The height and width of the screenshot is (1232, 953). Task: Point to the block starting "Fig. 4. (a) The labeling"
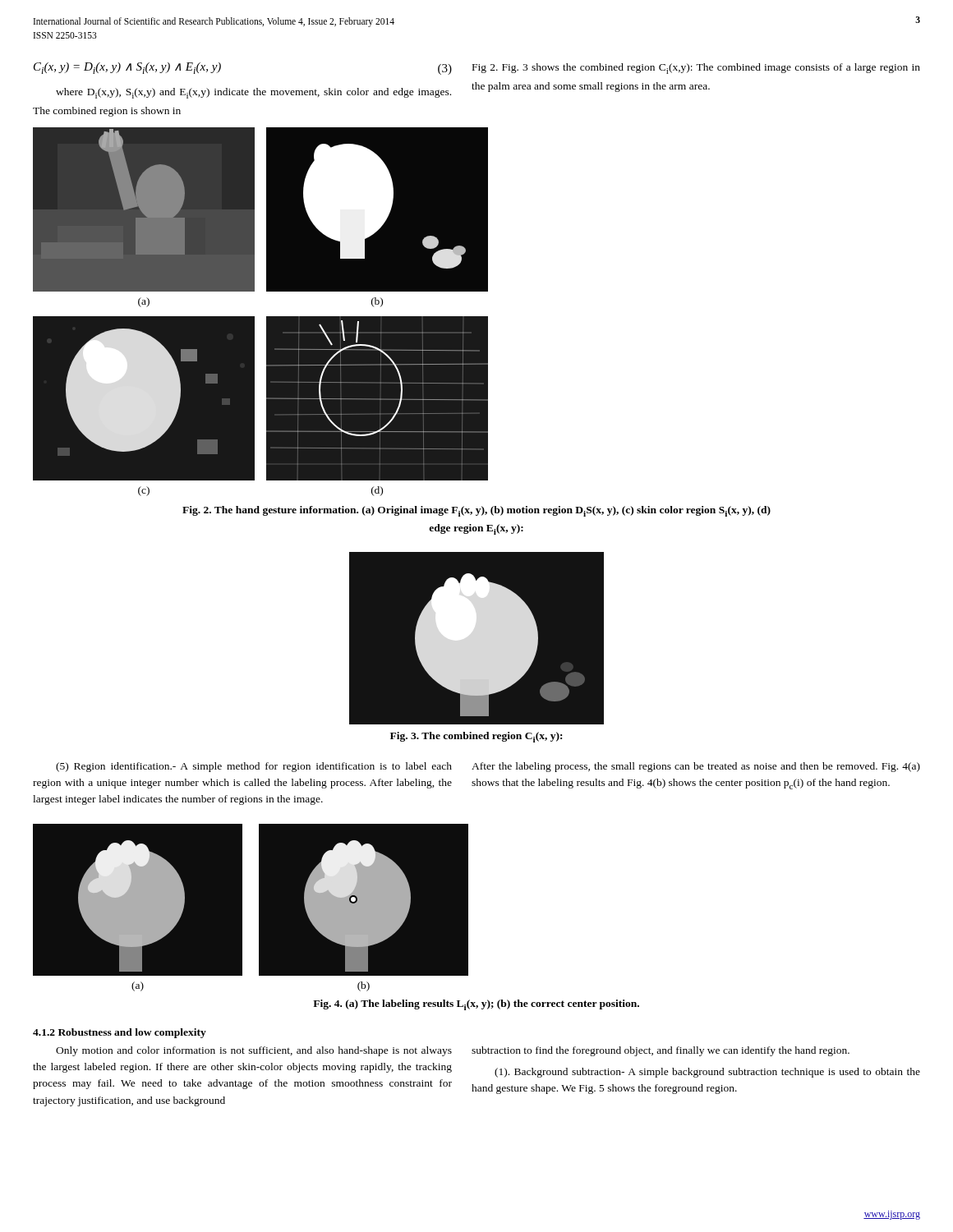[476, 1005]
